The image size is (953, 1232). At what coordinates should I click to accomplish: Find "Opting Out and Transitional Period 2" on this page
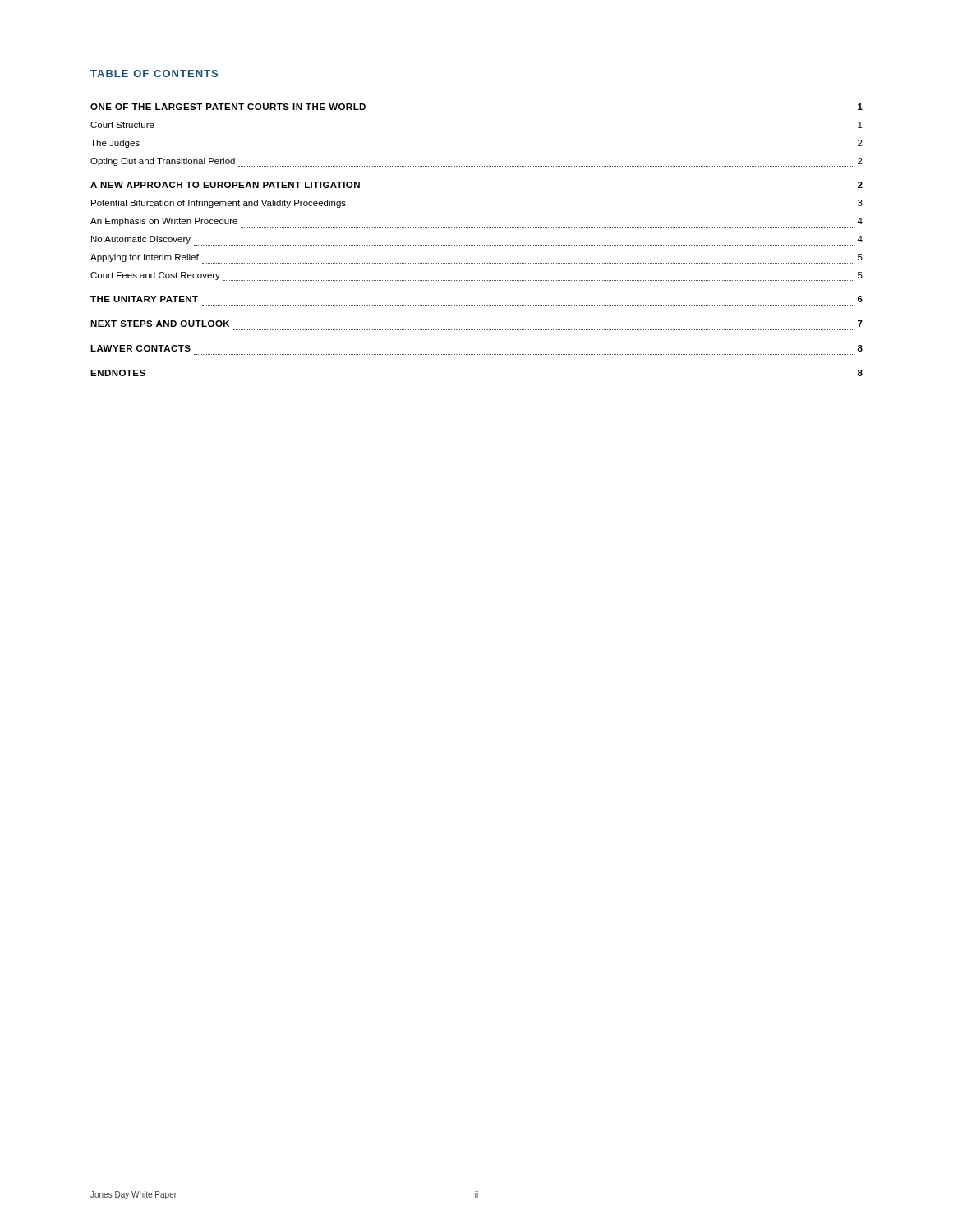tap(476, 161)
